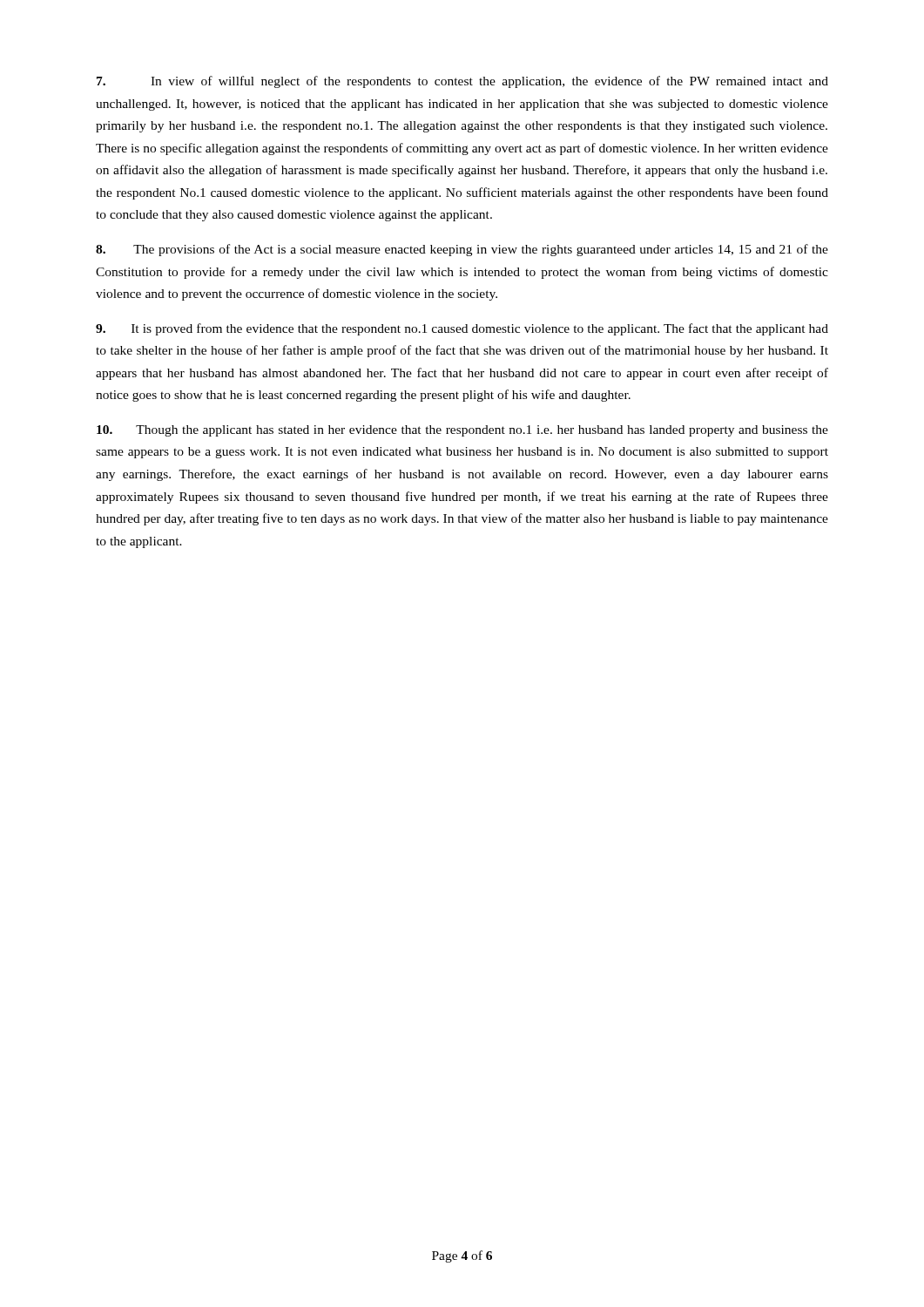Point to the block starting "It is proved from the evidence that"

[x=462, y=361]
